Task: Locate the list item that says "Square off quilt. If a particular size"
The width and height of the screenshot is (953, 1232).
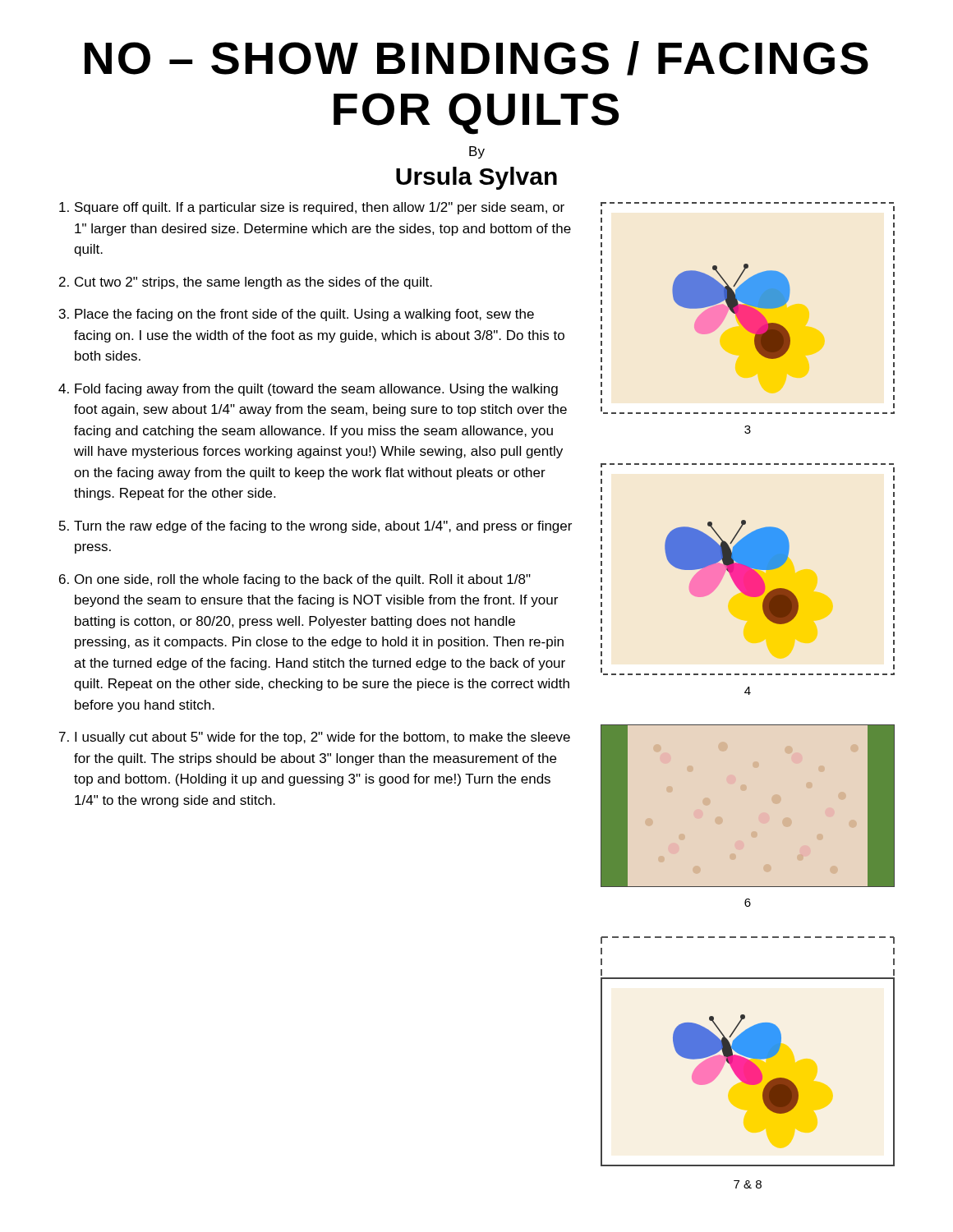Action: click(323, 228)
